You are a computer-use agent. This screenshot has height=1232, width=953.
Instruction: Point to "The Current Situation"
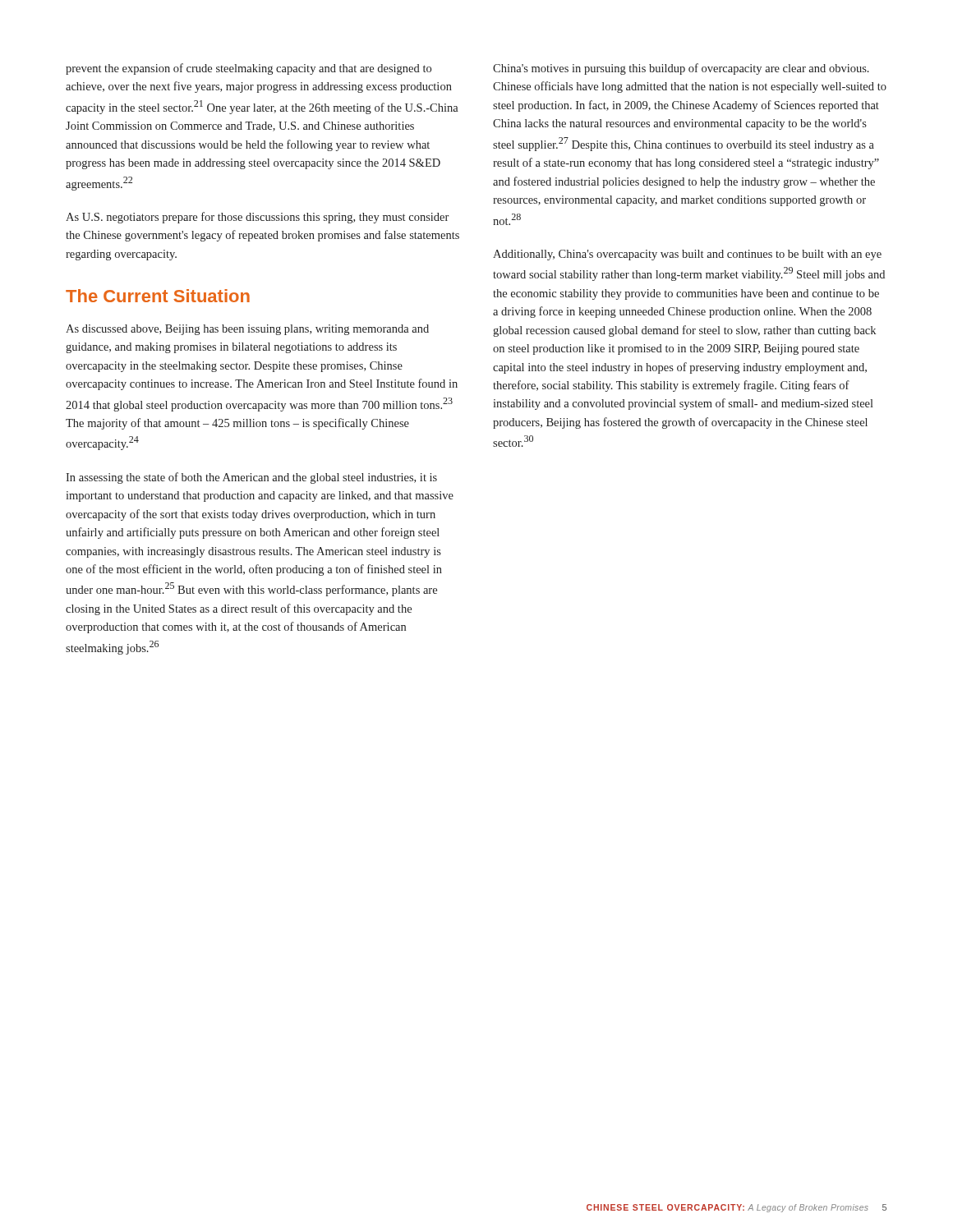pyautogui.click(x=158, y=296)
